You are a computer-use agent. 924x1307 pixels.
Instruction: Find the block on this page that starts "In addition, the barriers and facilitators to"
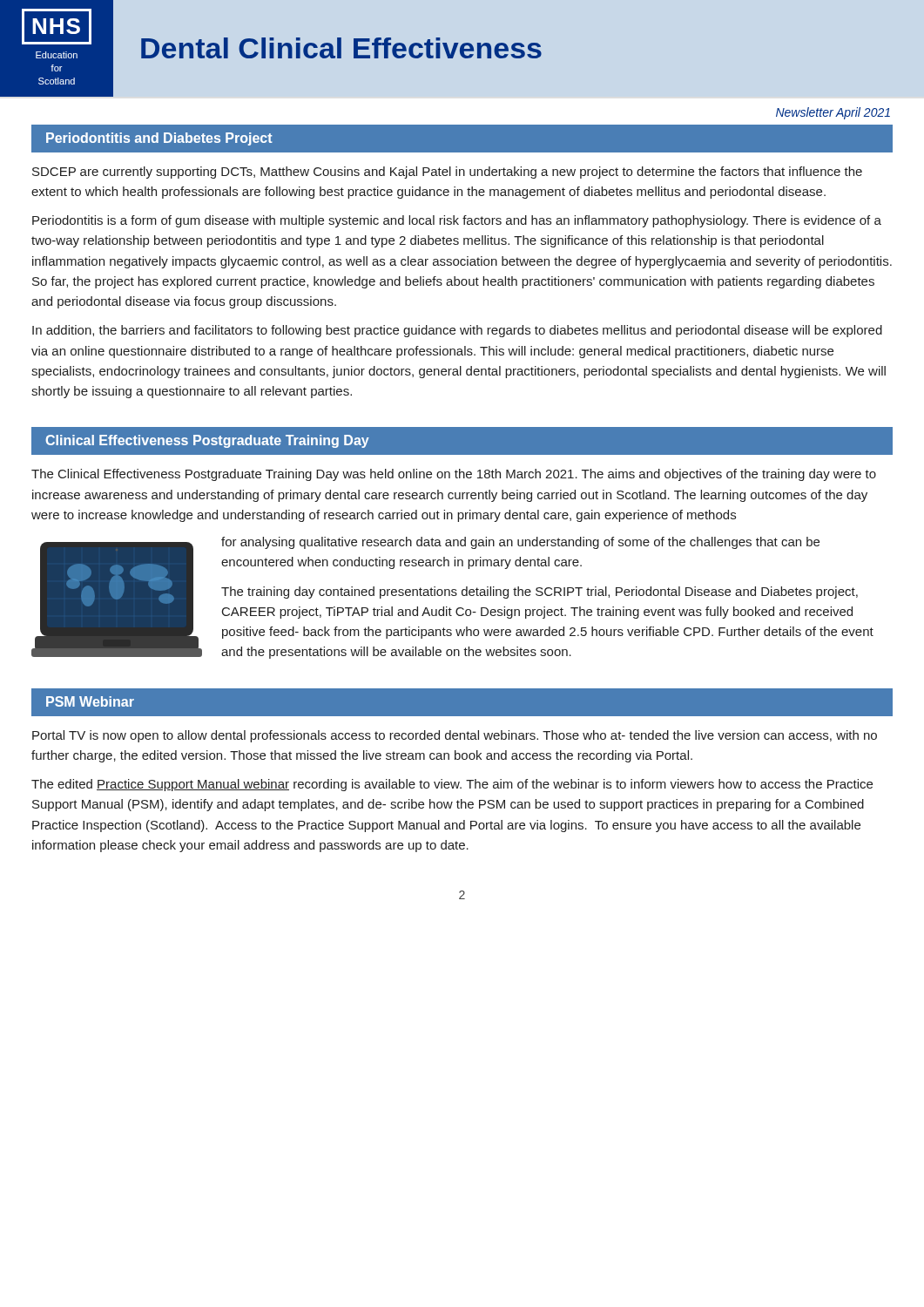point(462,361)
